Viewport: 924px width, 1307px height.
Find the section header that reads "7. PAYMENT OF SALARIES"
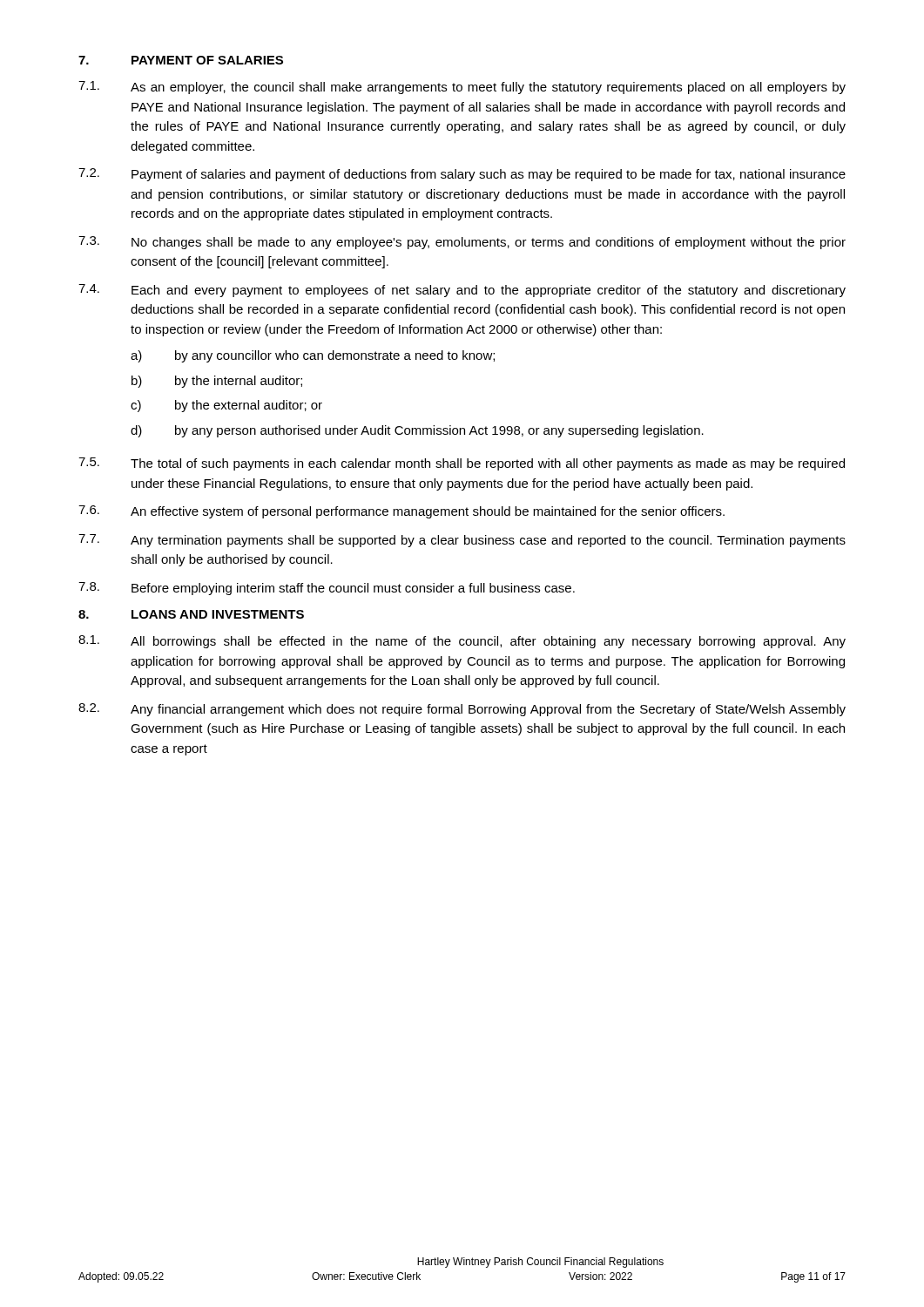pos(181,60)
